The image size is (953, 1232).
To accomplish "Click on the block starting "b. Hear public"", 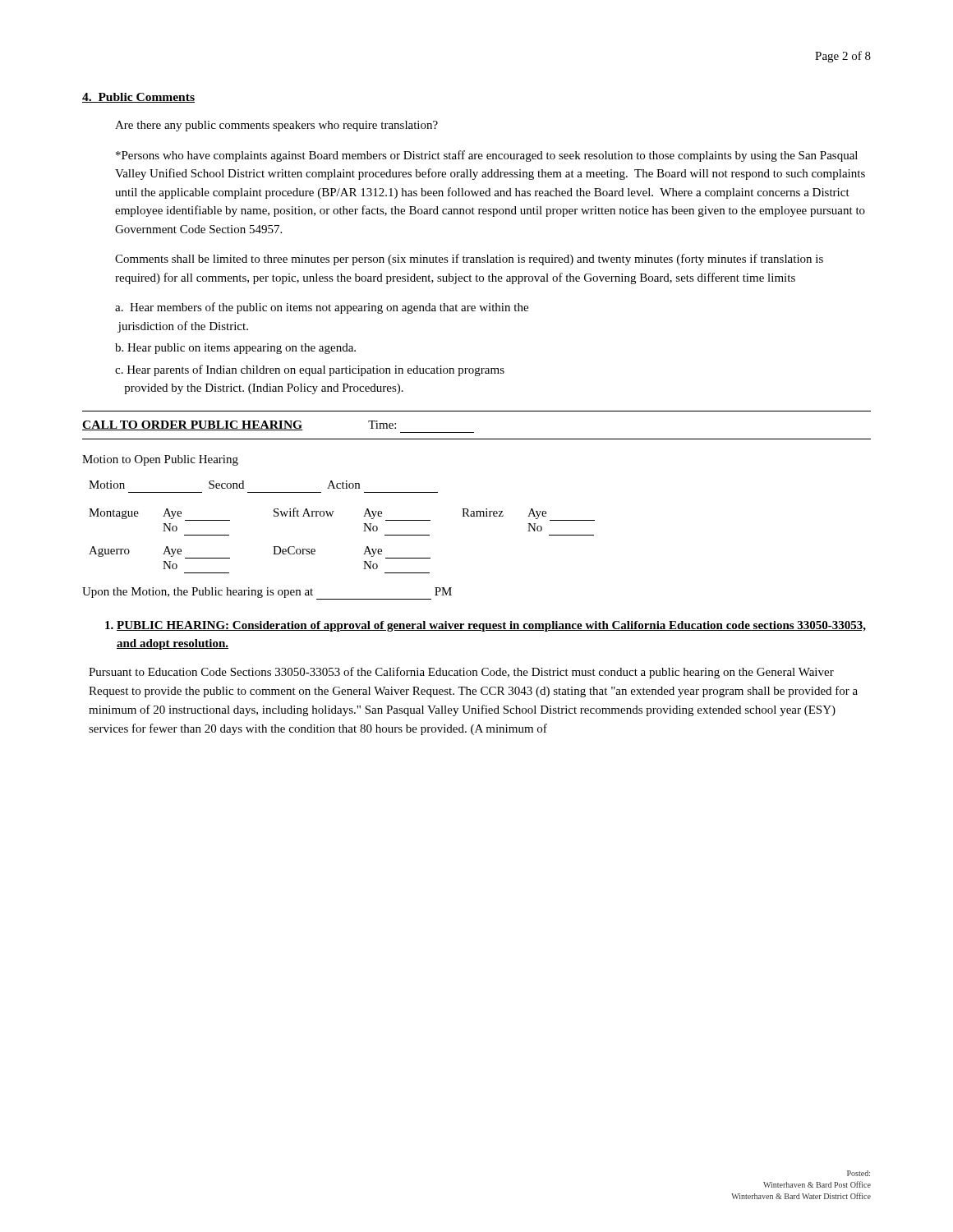I will click(236, 347).
